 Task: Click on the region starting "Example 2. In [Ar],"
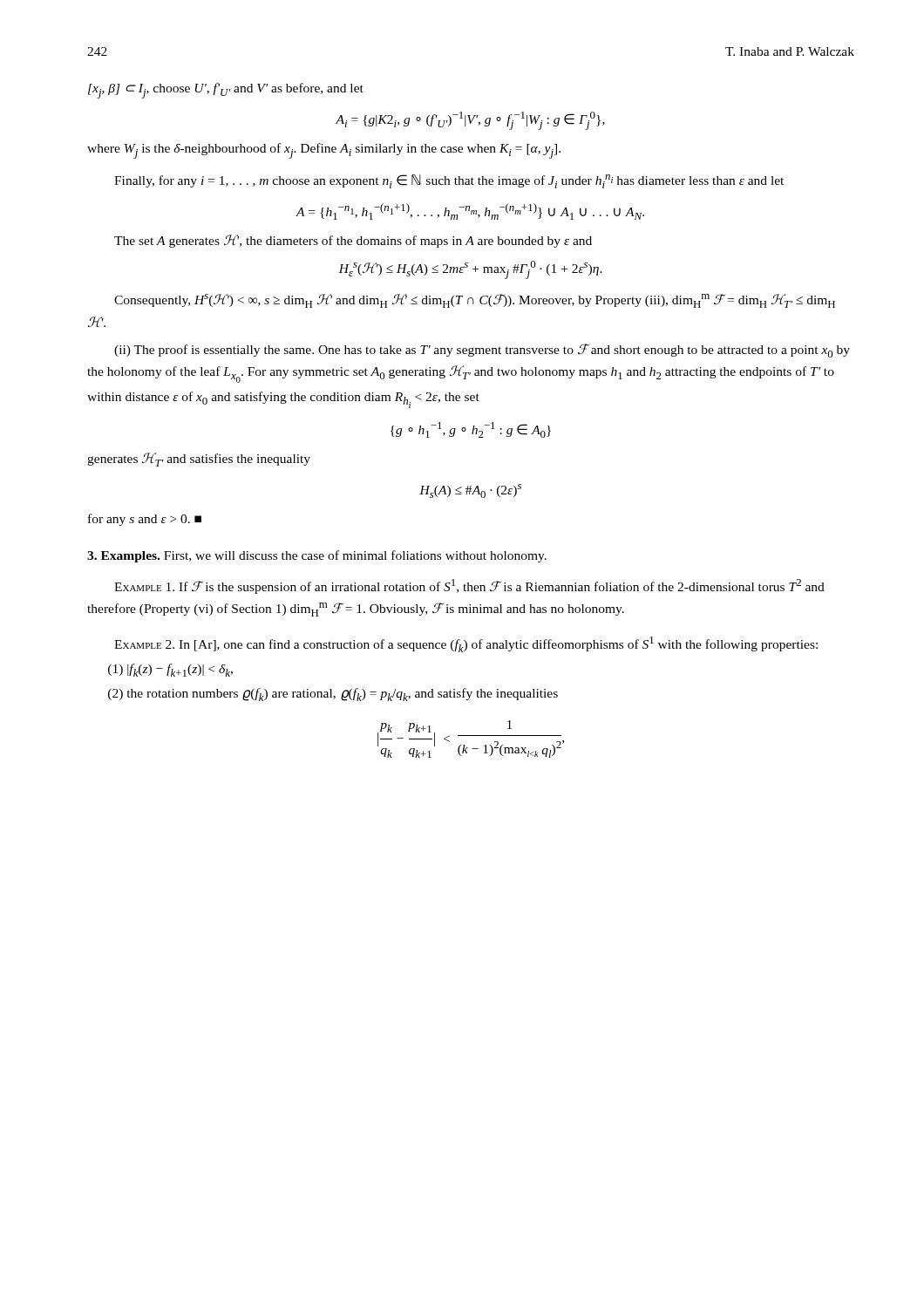coord(466,644)
